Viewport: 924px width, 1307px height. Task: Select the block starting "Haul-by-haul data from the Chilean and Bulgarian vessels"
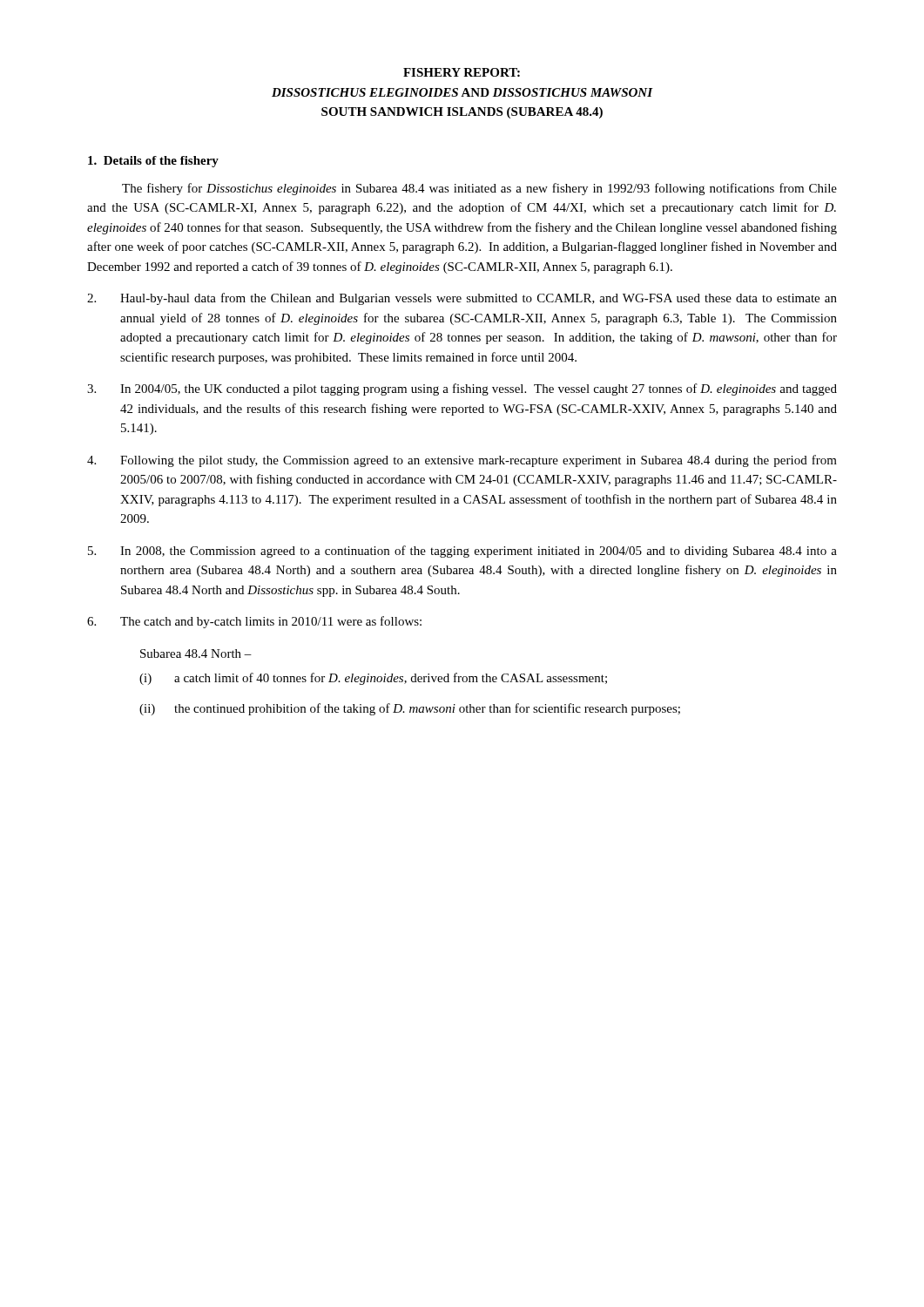pyautogui.click(x=462, y=328)
